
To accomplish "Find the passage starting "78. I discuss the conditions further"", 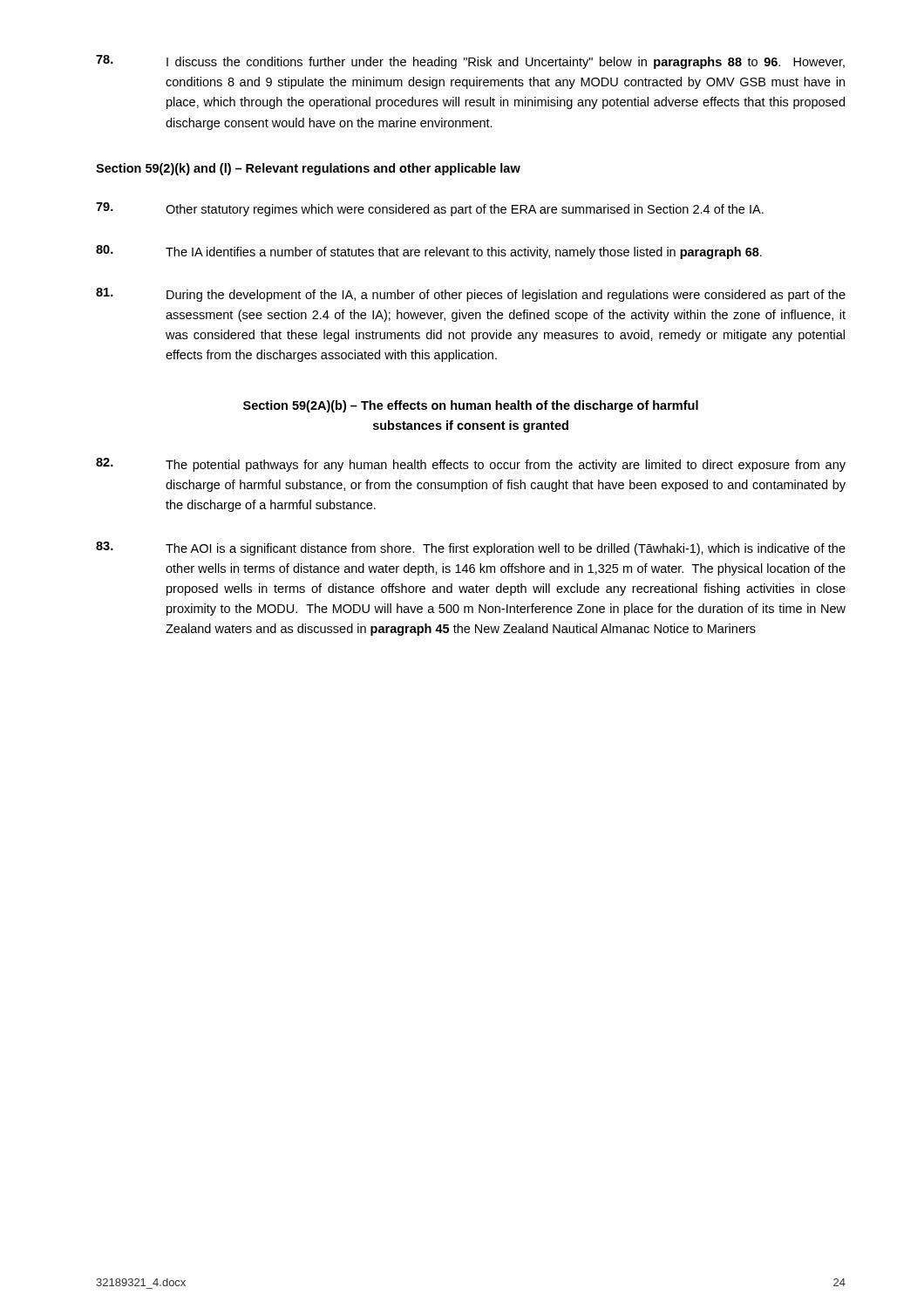I will pyautogui.click(x=471, y=93).
